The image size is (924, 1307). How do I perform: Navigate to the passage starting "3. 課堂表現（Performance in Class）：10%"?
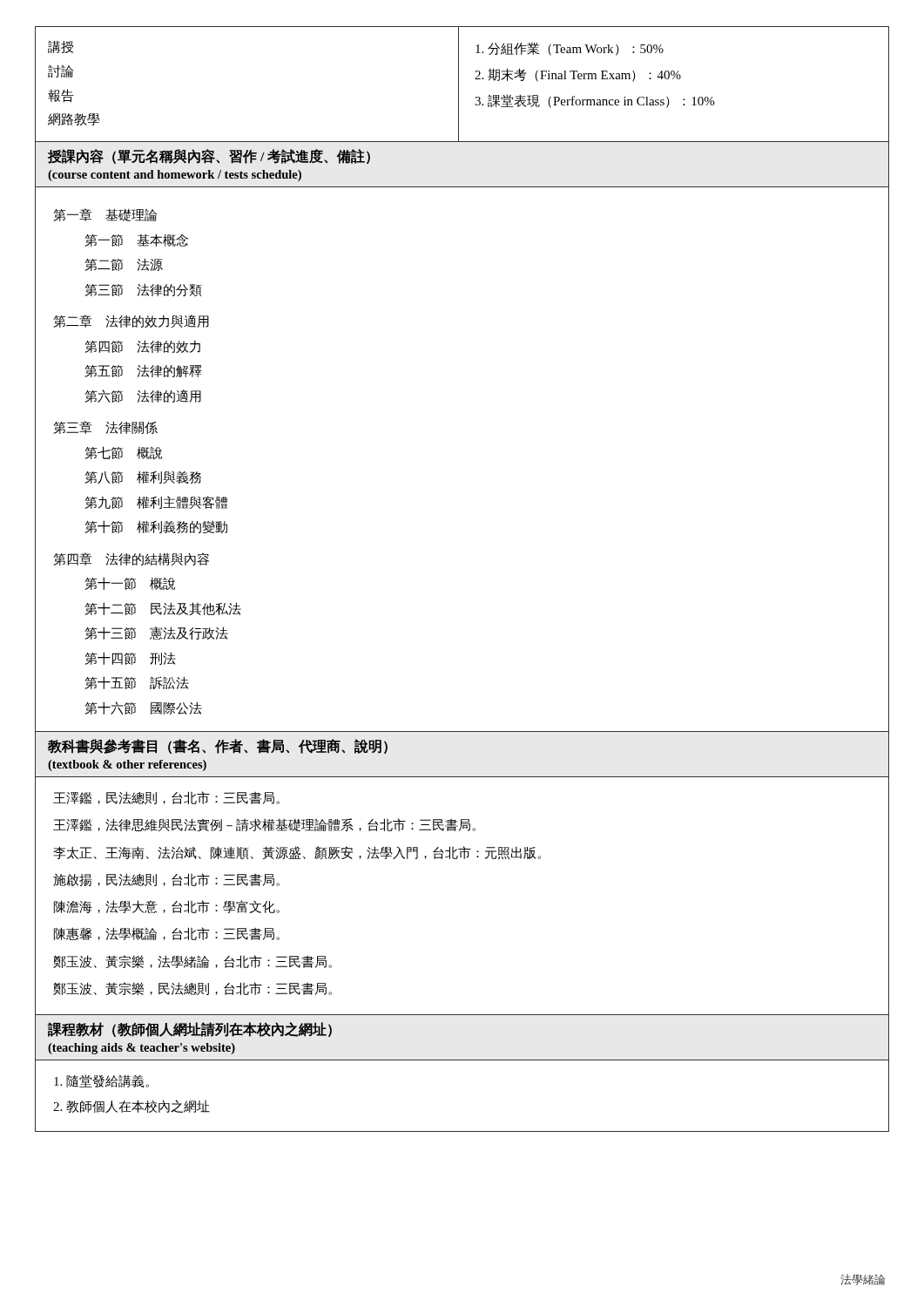595,101
